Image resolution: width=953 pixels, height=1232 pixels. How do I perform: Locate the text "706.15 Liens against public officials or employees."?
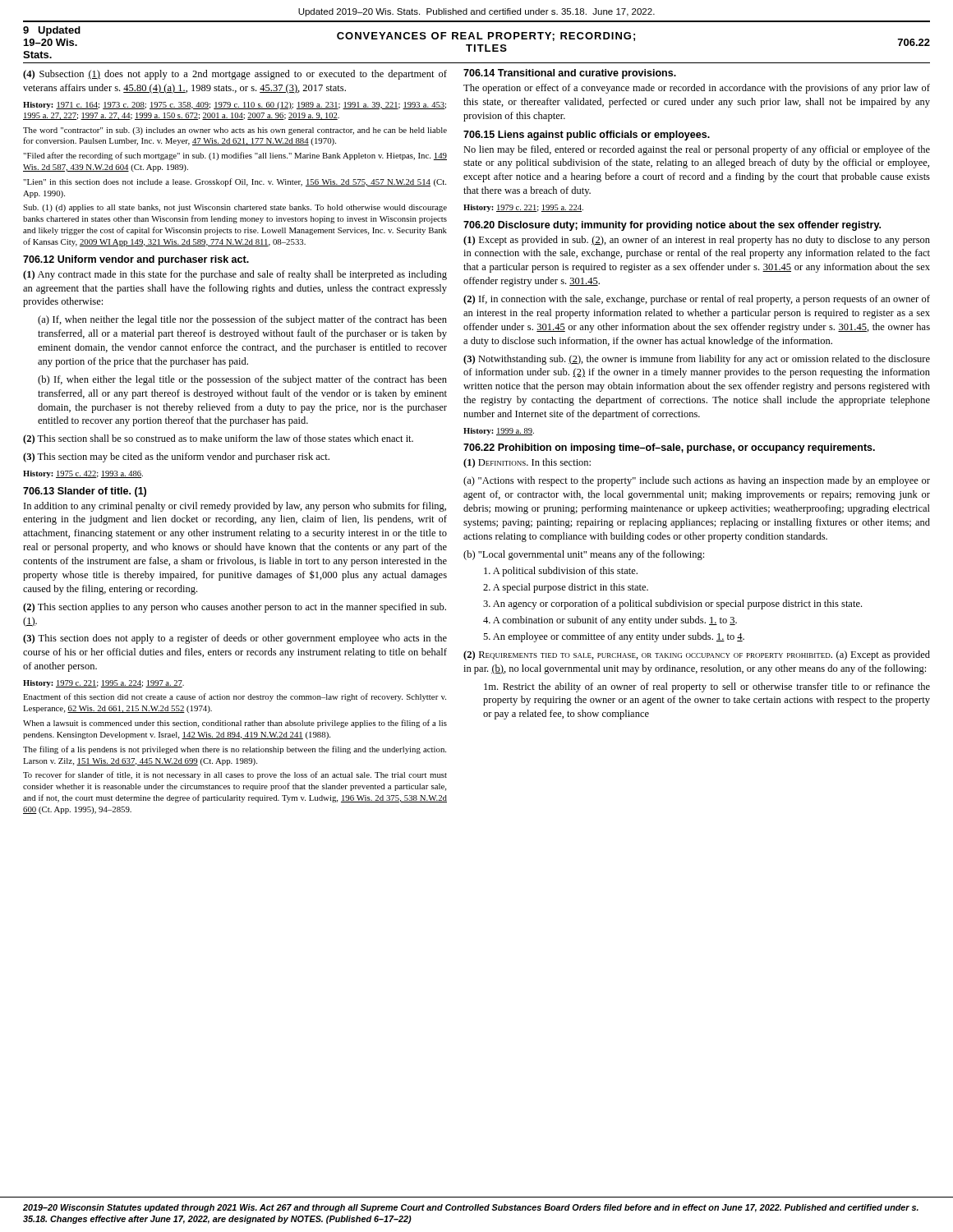pyautogui.click(x=587, y=134)
